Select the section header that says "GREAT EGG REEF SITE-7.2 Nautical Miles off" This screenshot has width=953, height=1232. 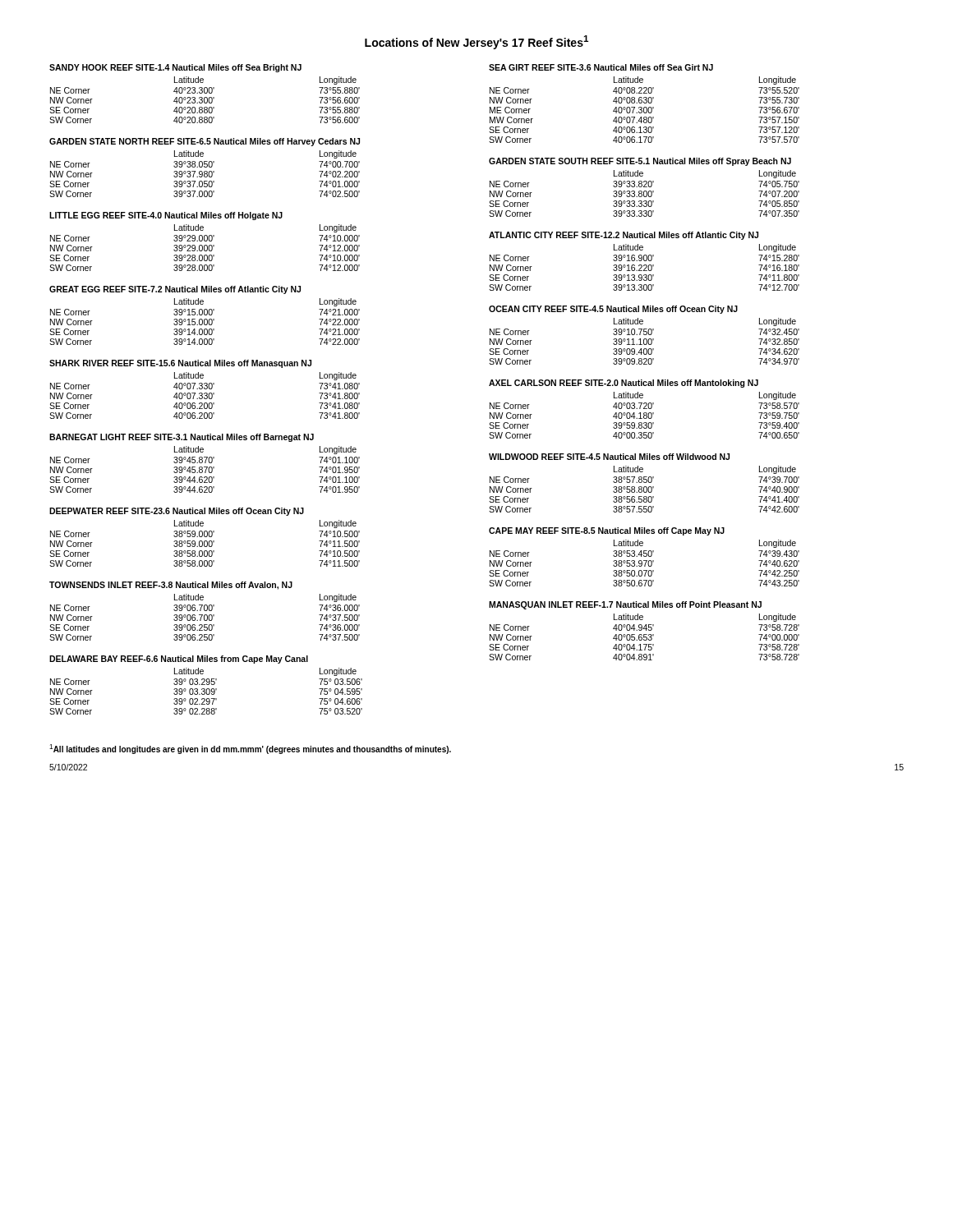(x=175, y=289)
